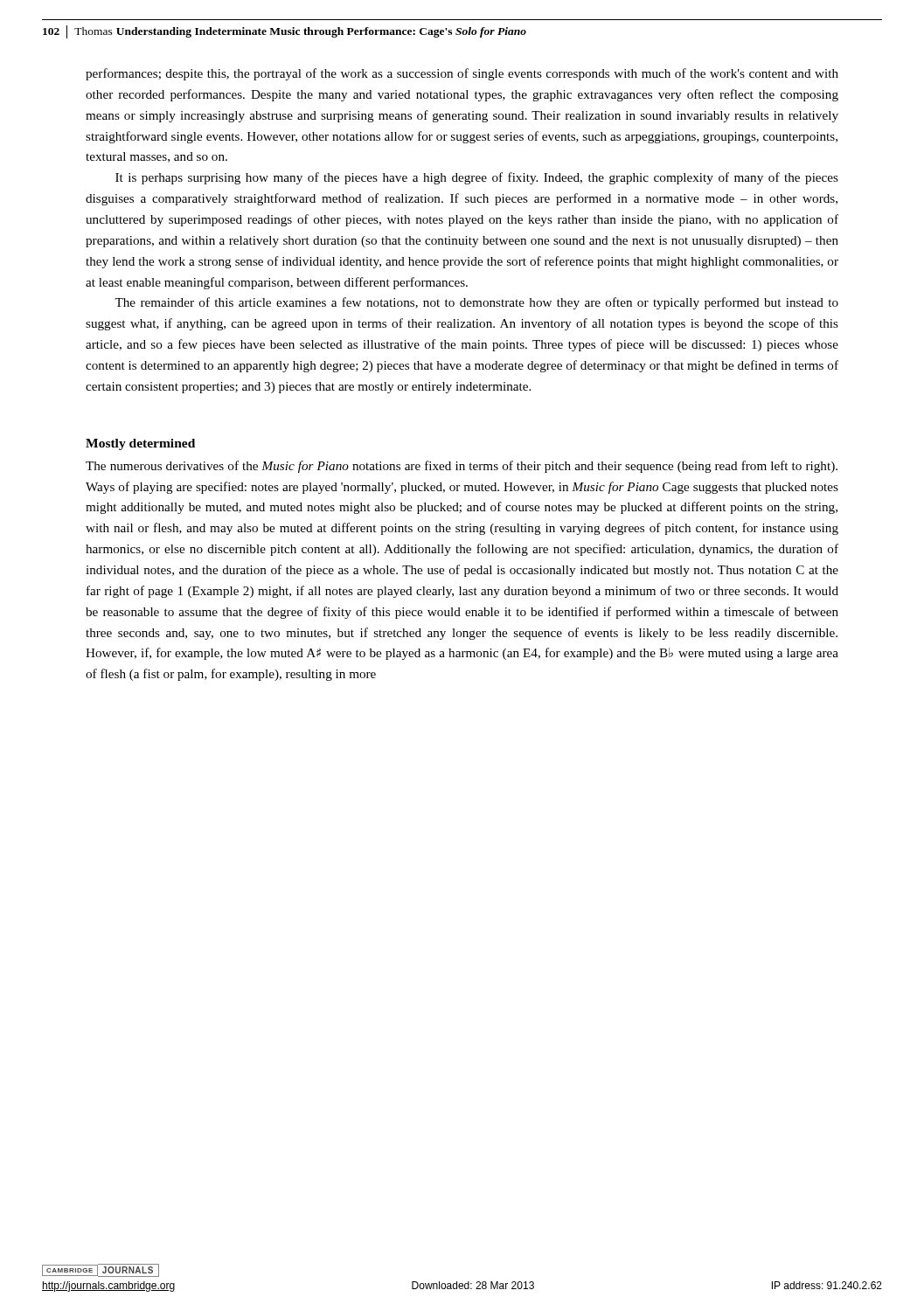Locate the text block containing "The remainder of"
Viewport: 924px width, 1311px height.
(x=462, y=344)
